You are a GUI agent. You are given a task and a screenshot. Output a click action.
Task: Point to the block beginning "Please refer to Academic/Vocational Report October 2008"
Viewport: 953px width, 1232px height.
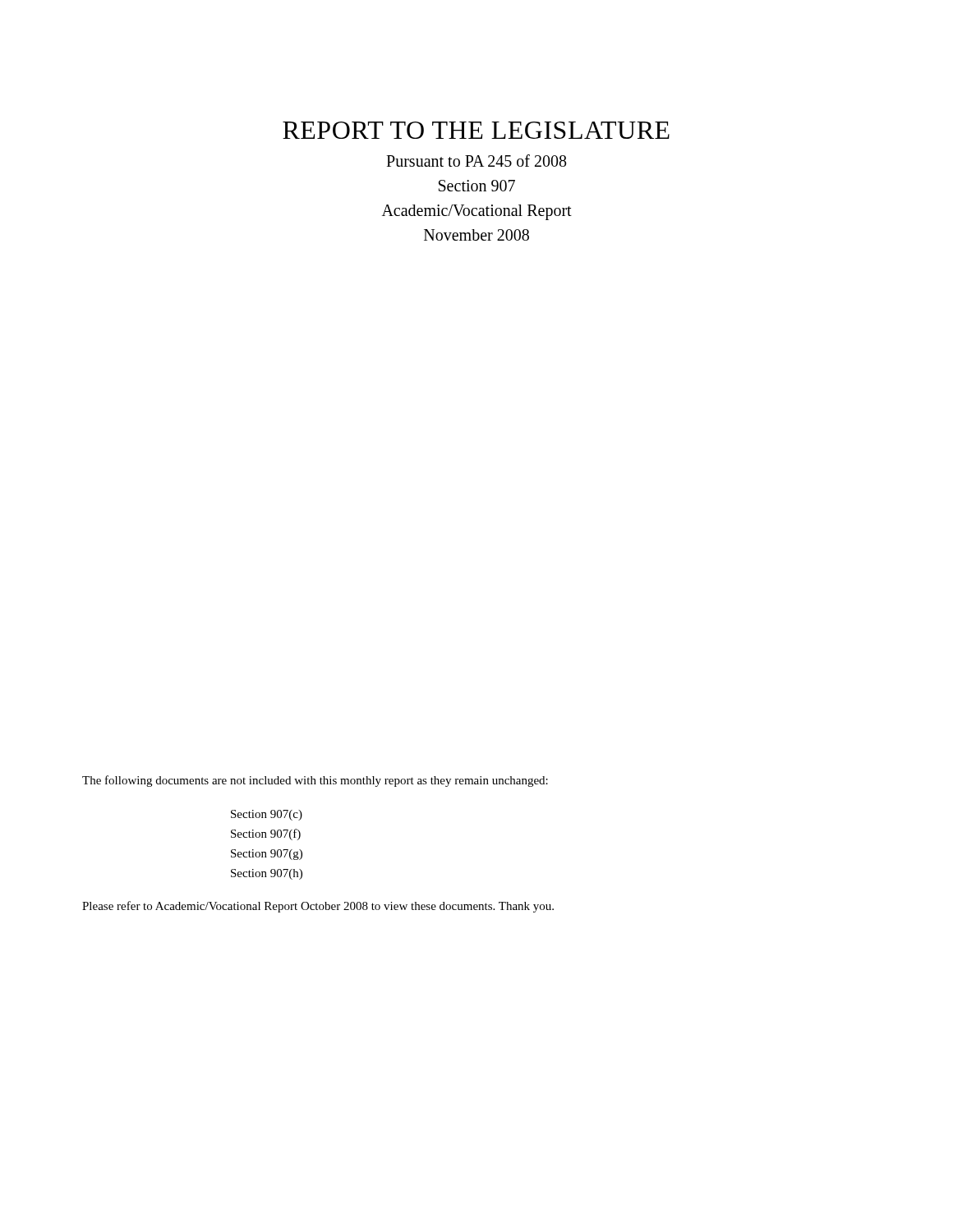[476, 906]
